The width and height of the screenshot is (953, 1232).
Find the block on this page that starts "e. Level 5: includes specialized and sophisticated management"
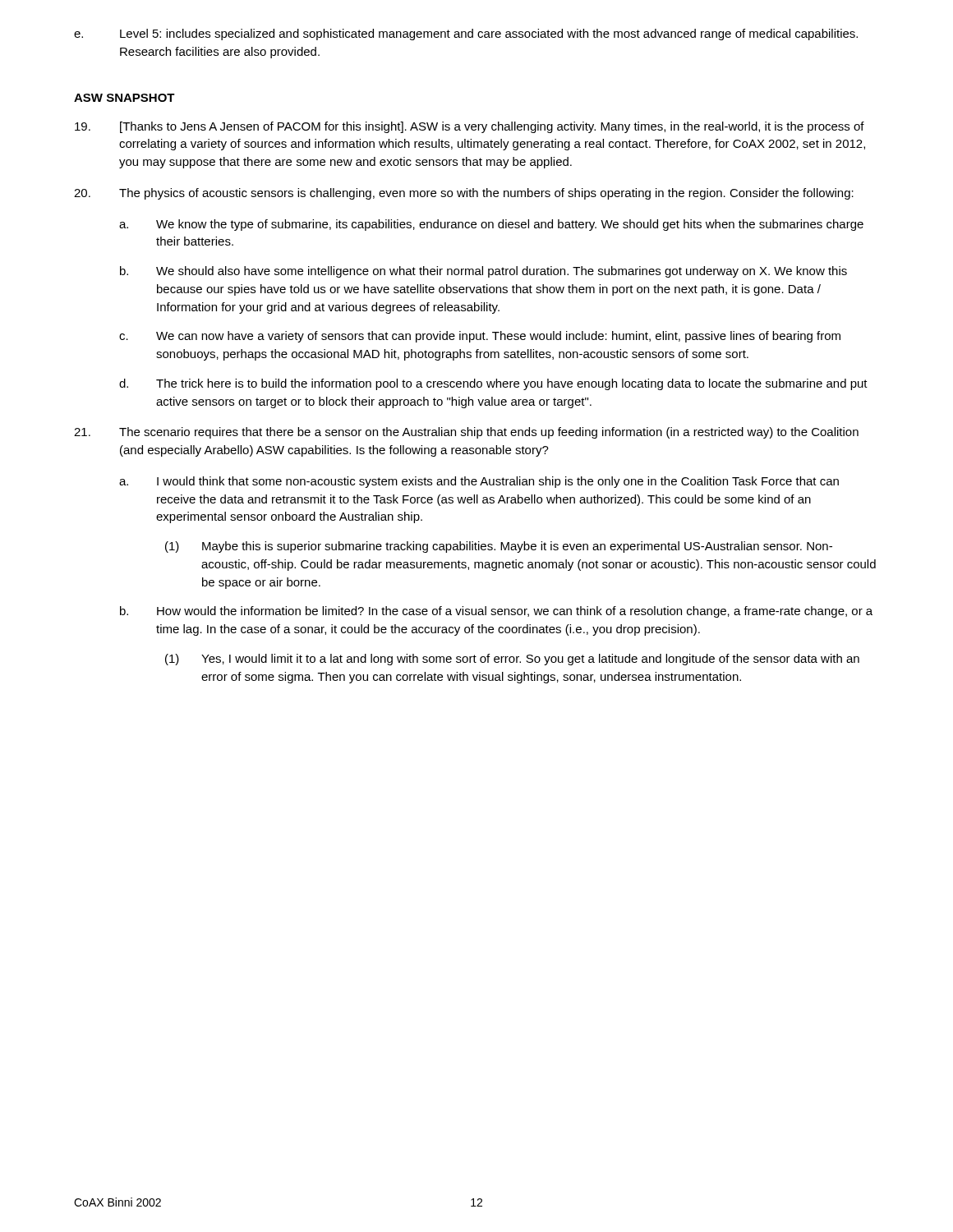[476, 43]
